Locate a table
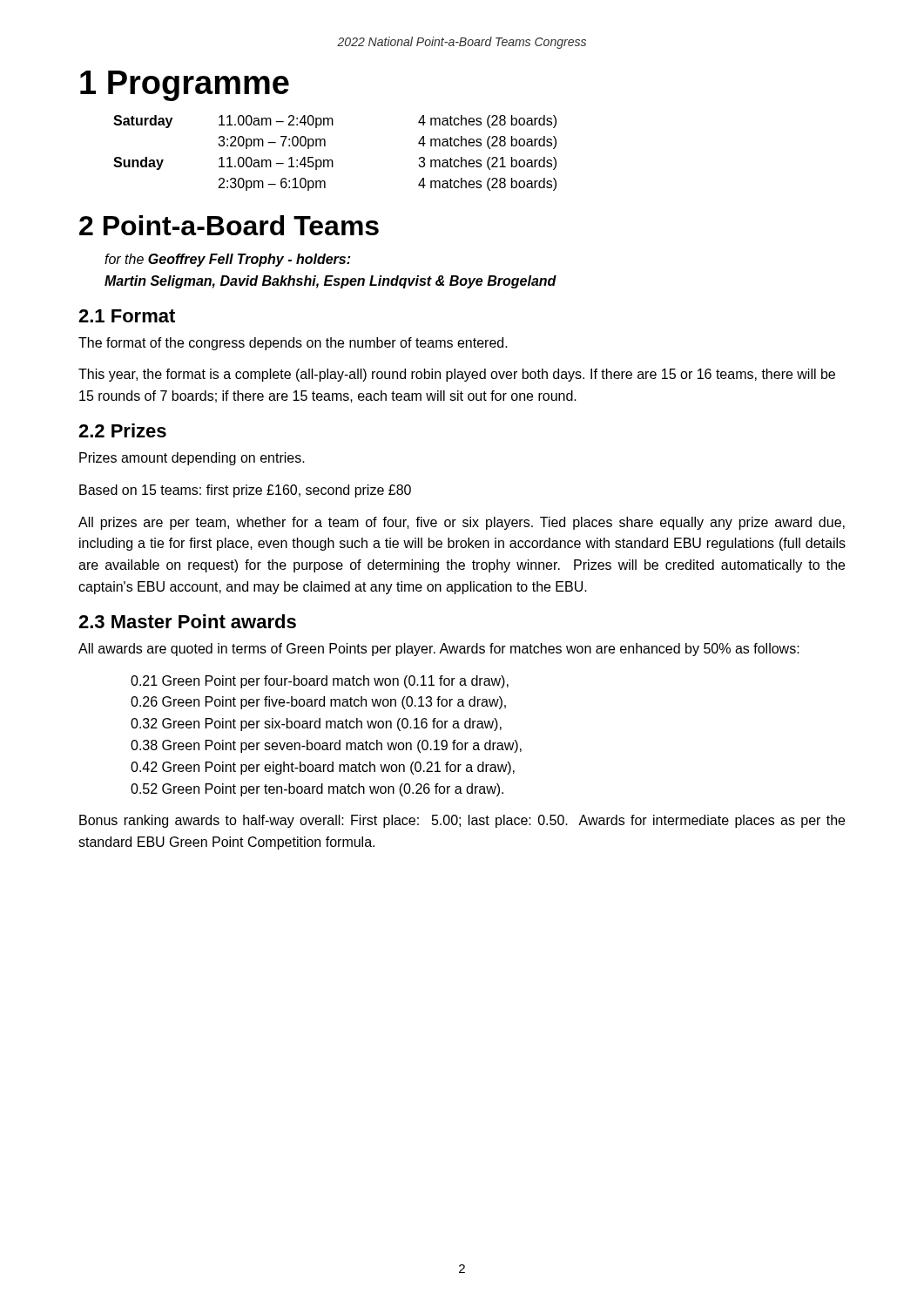The height and width of the screenshot is (1307, 924). (x=471, y=153)
